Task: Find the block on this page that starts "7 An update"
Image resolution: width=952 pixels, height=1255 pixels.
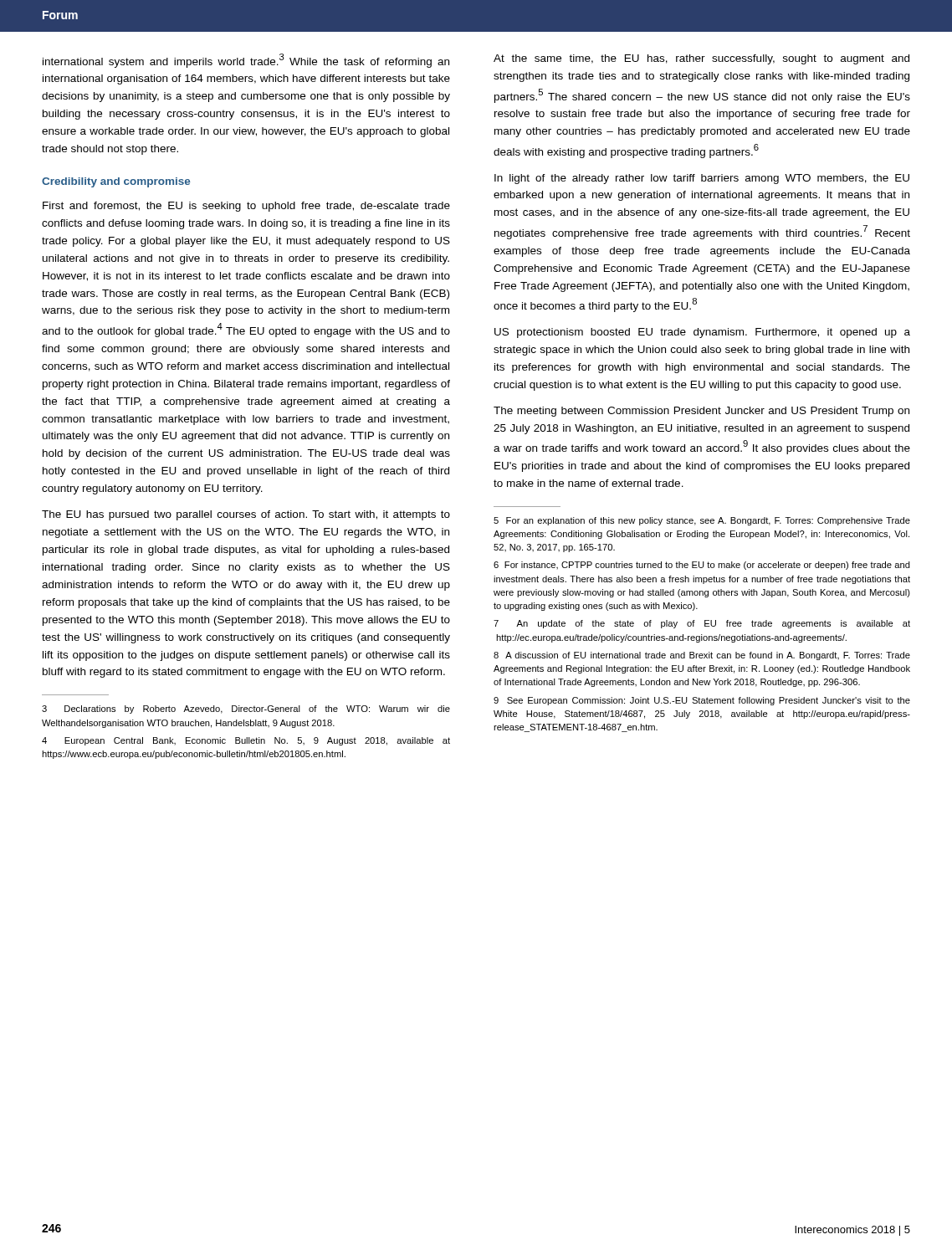Action: pyautogui.click(x=702, y=630)
